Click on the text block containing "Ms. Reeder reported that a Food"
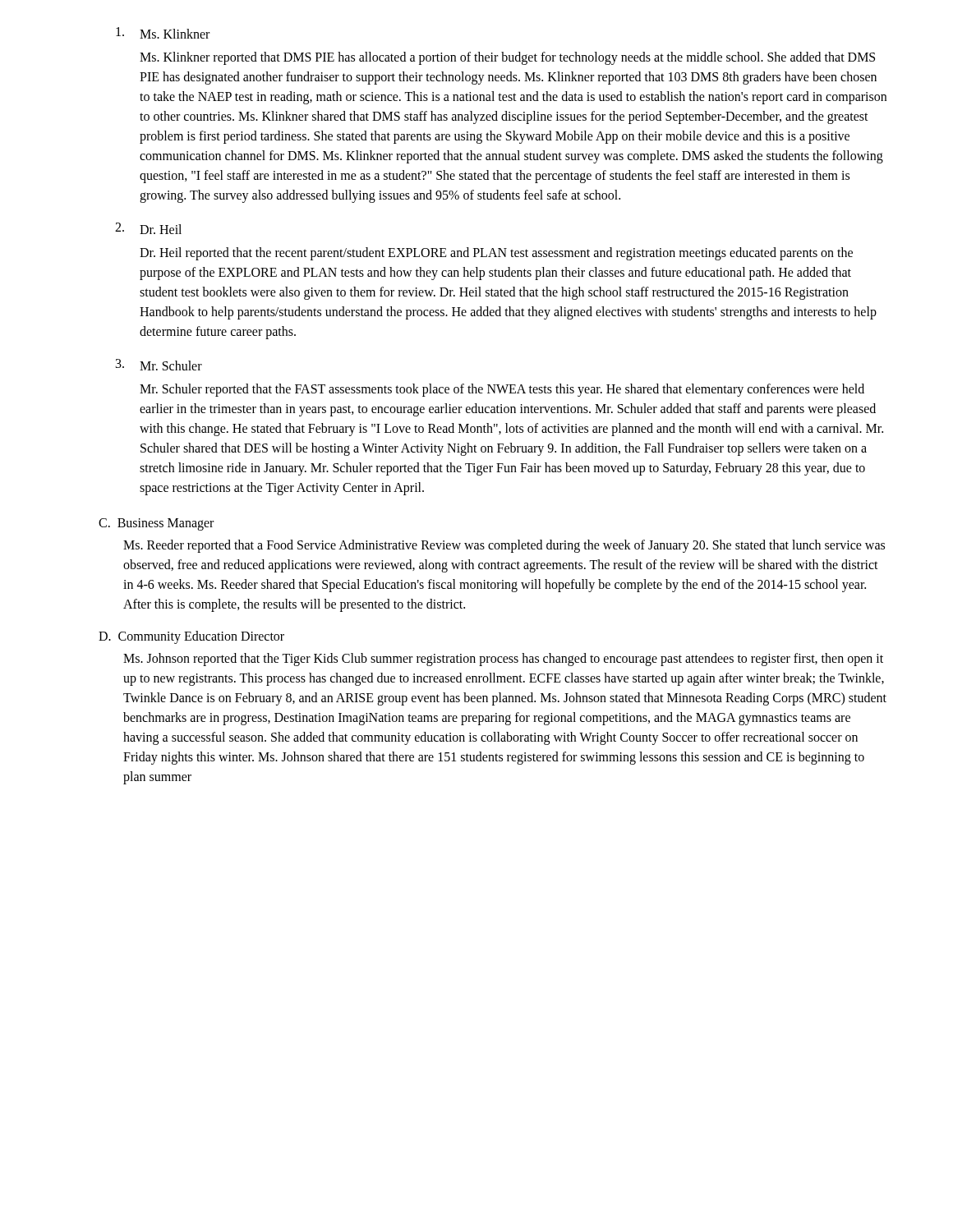Screen dimensions: 1232x953 [504, 575]
